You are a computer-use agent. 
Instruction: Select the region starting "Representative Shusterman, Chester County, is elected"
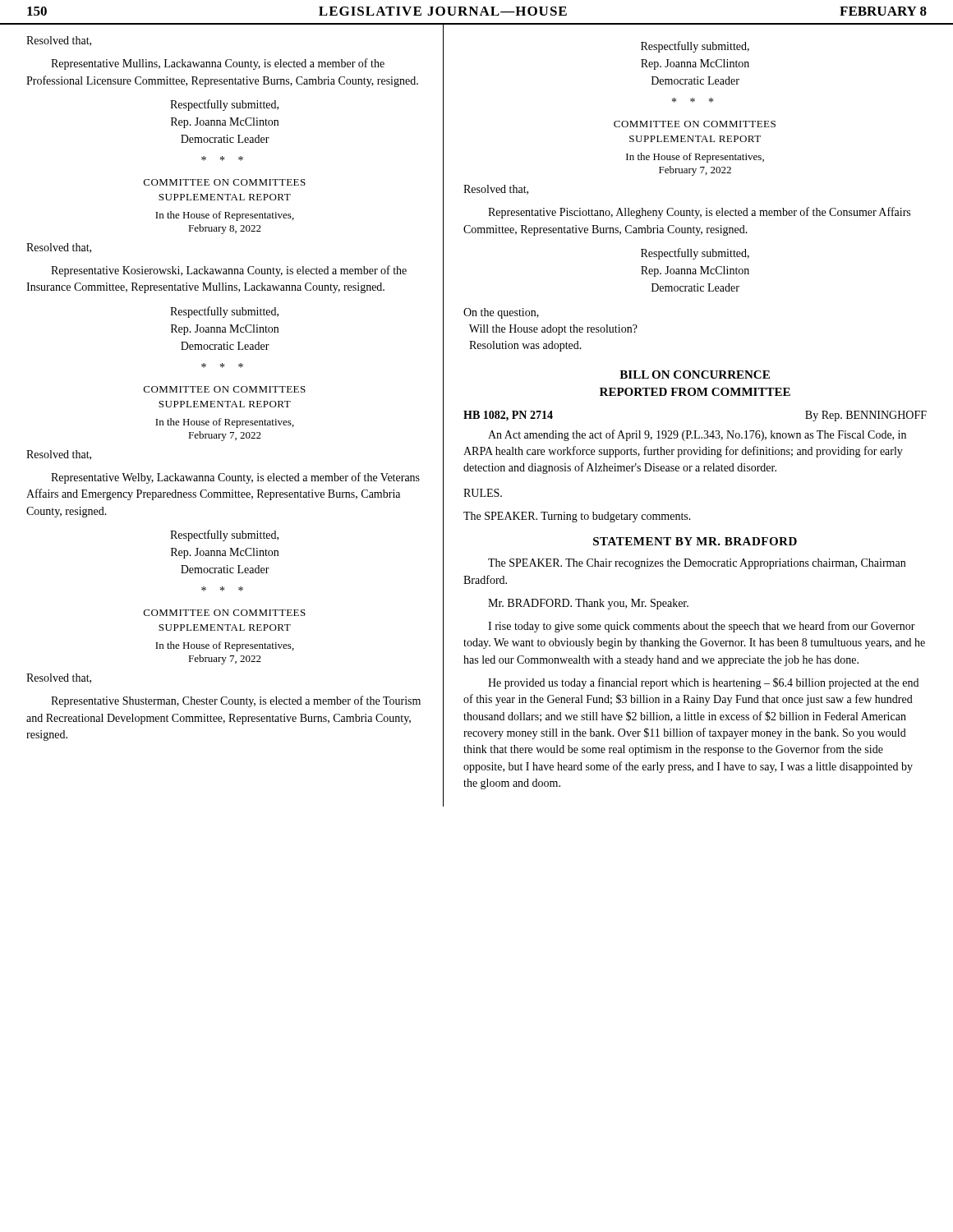coord(224,718)
